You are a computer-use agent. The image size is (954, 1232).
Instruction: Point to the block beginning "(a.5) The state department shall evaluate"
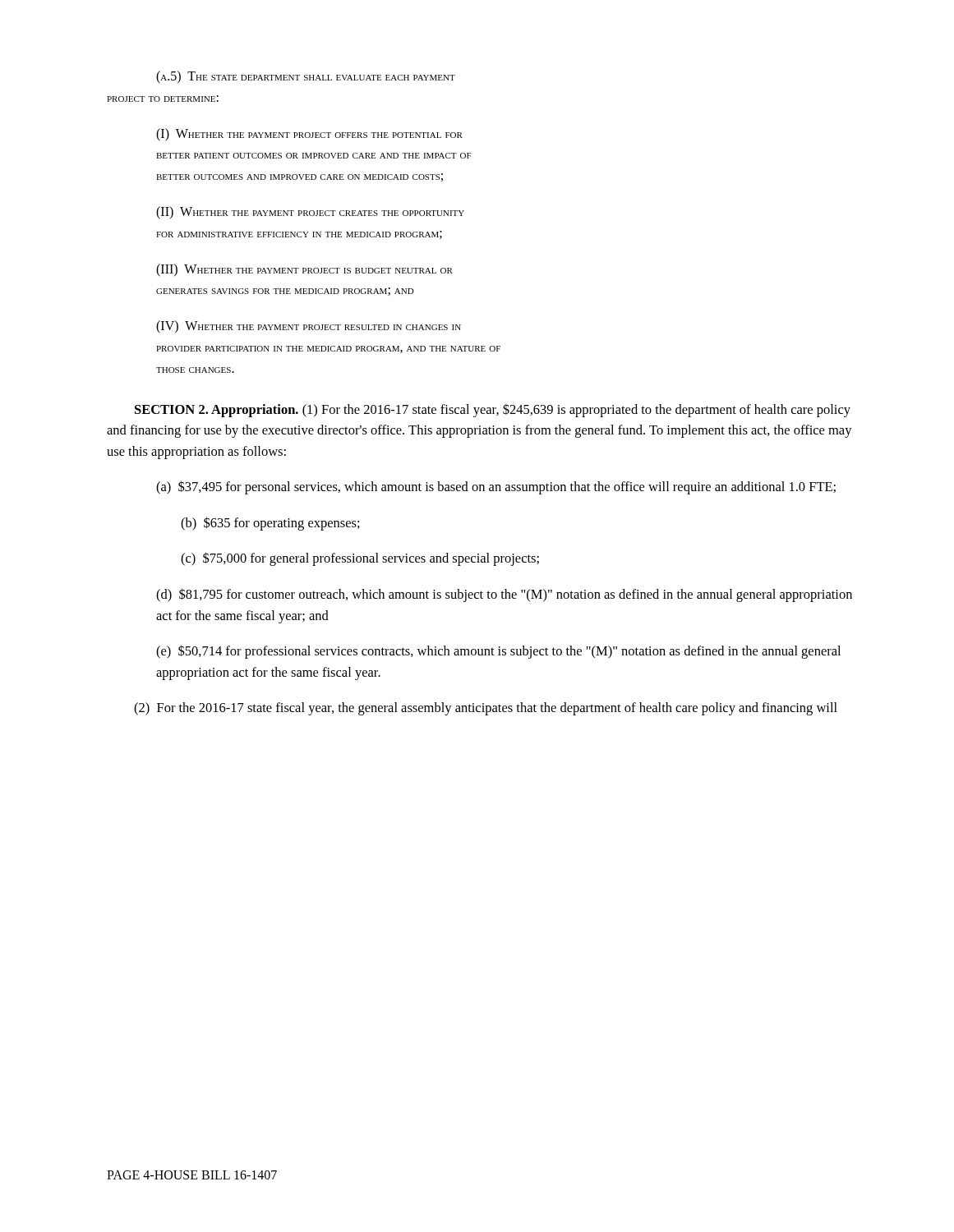(281, 87)
